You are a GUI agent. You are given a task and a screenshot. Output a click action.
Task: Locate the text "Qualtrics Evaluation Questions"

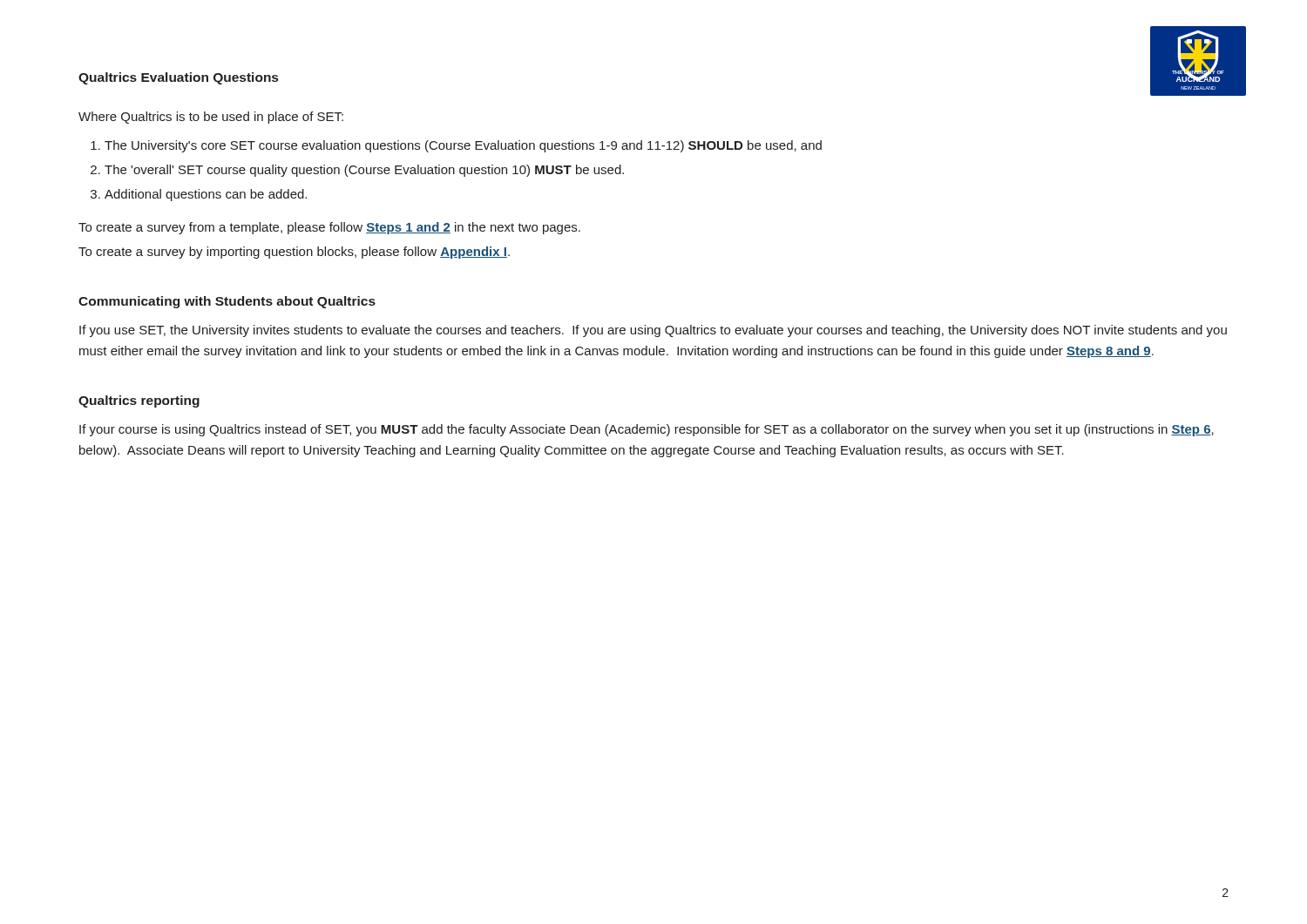click(179, 77)
